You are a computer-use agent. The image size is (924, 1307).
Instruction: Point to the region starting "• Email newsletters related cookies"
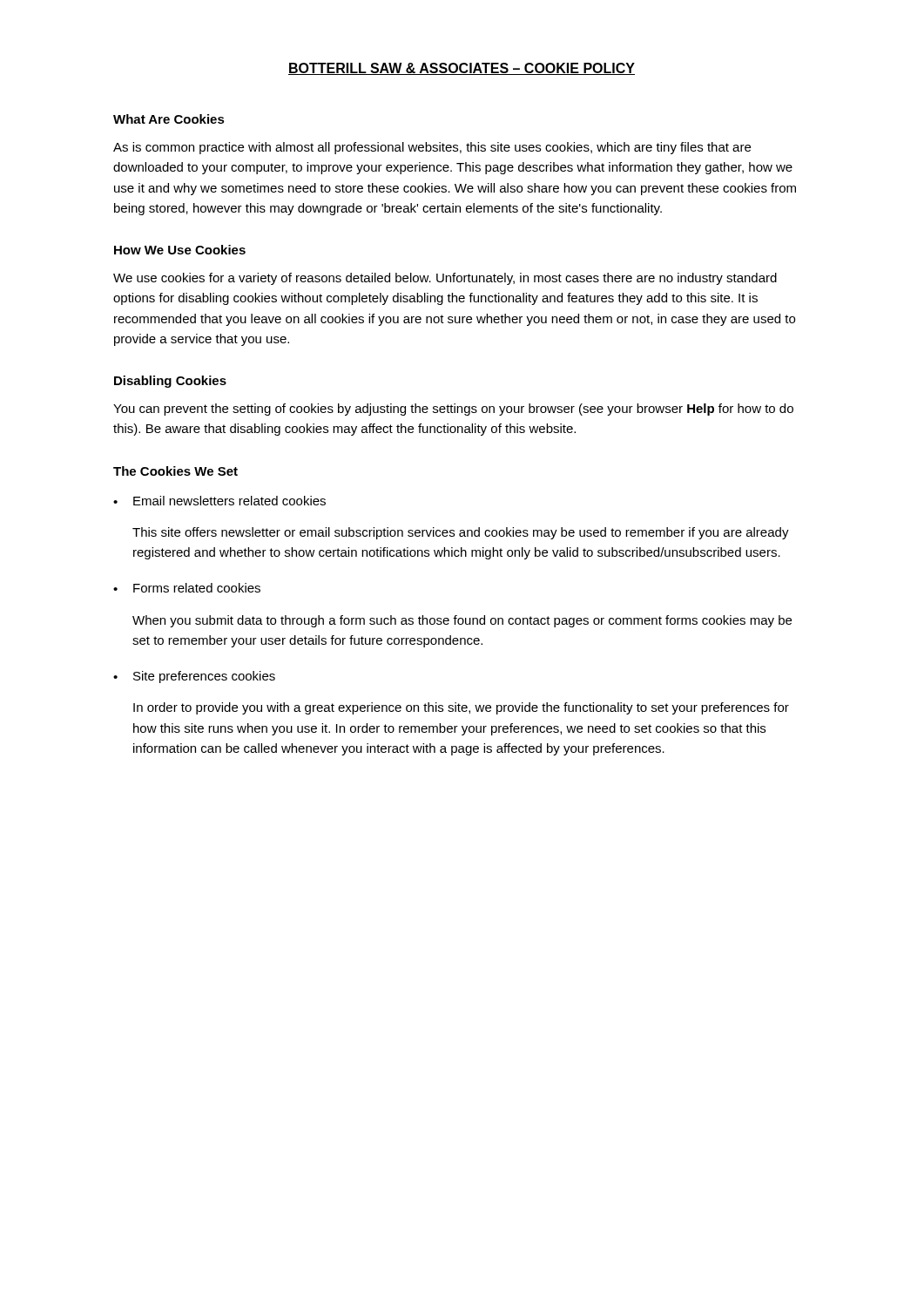[219, 501]
